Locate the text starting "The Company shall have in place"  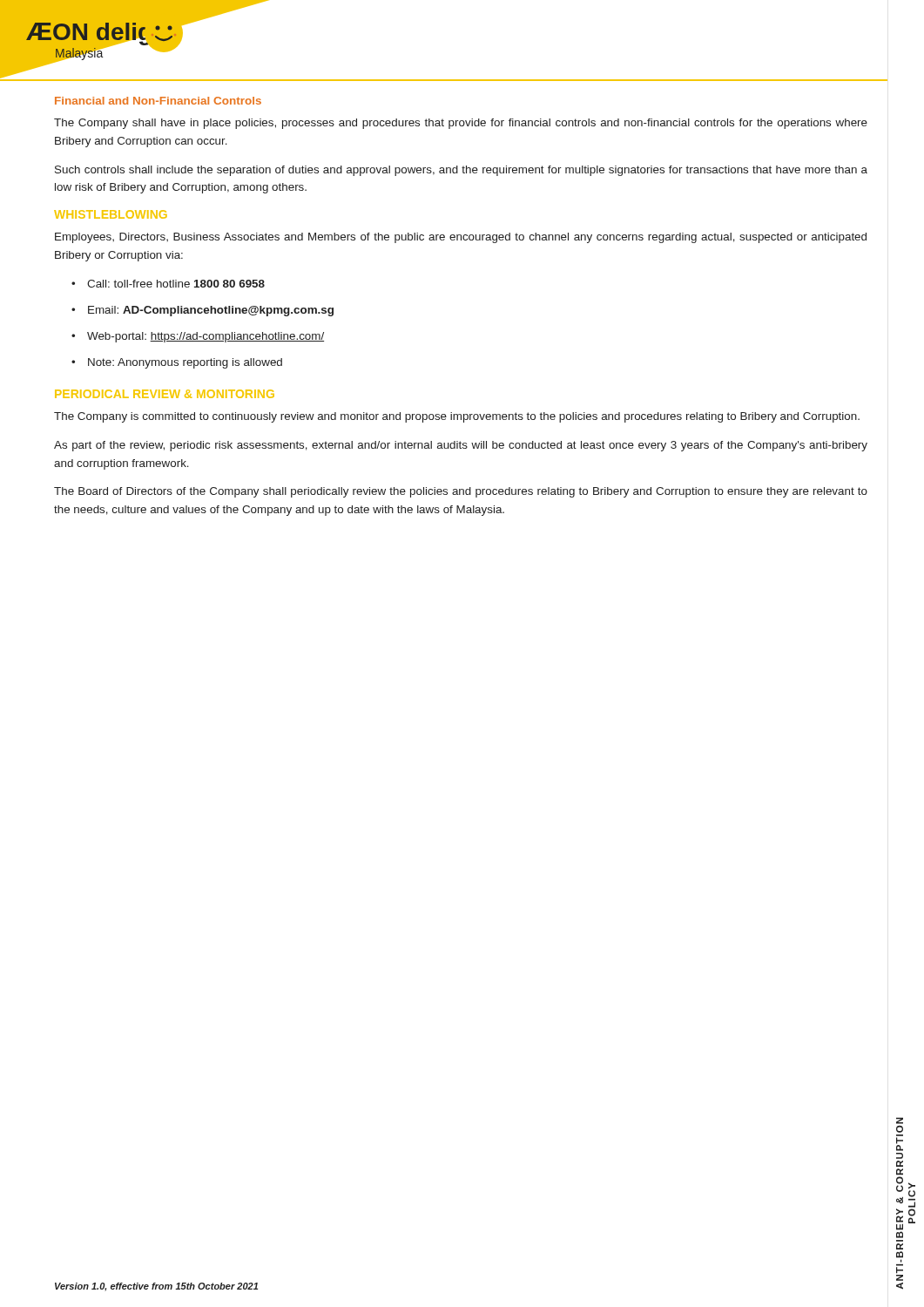[x=461, y=131]
